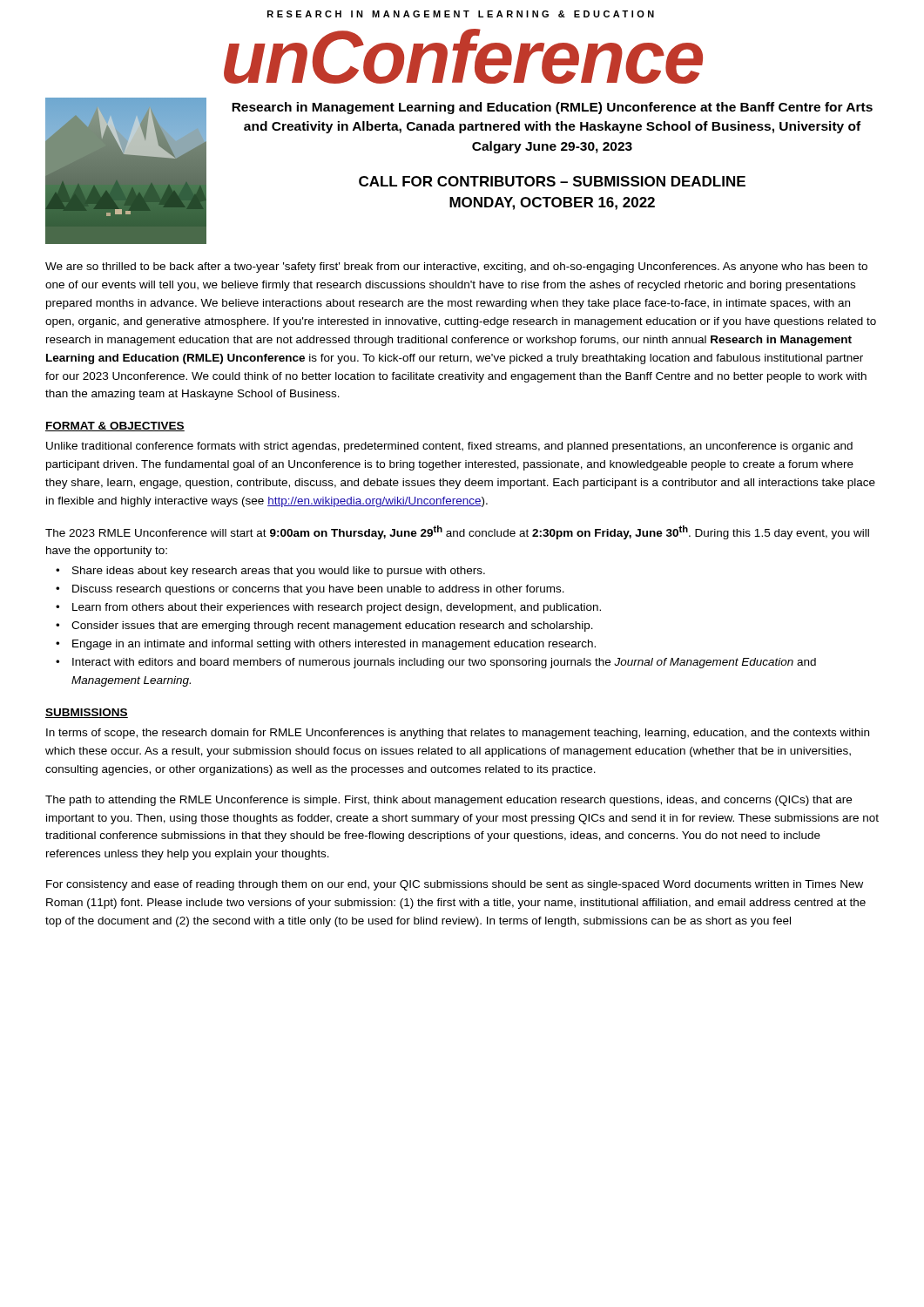
Task: Click on the text starting "•Interact with editors and"
Action: coord(444,670)
